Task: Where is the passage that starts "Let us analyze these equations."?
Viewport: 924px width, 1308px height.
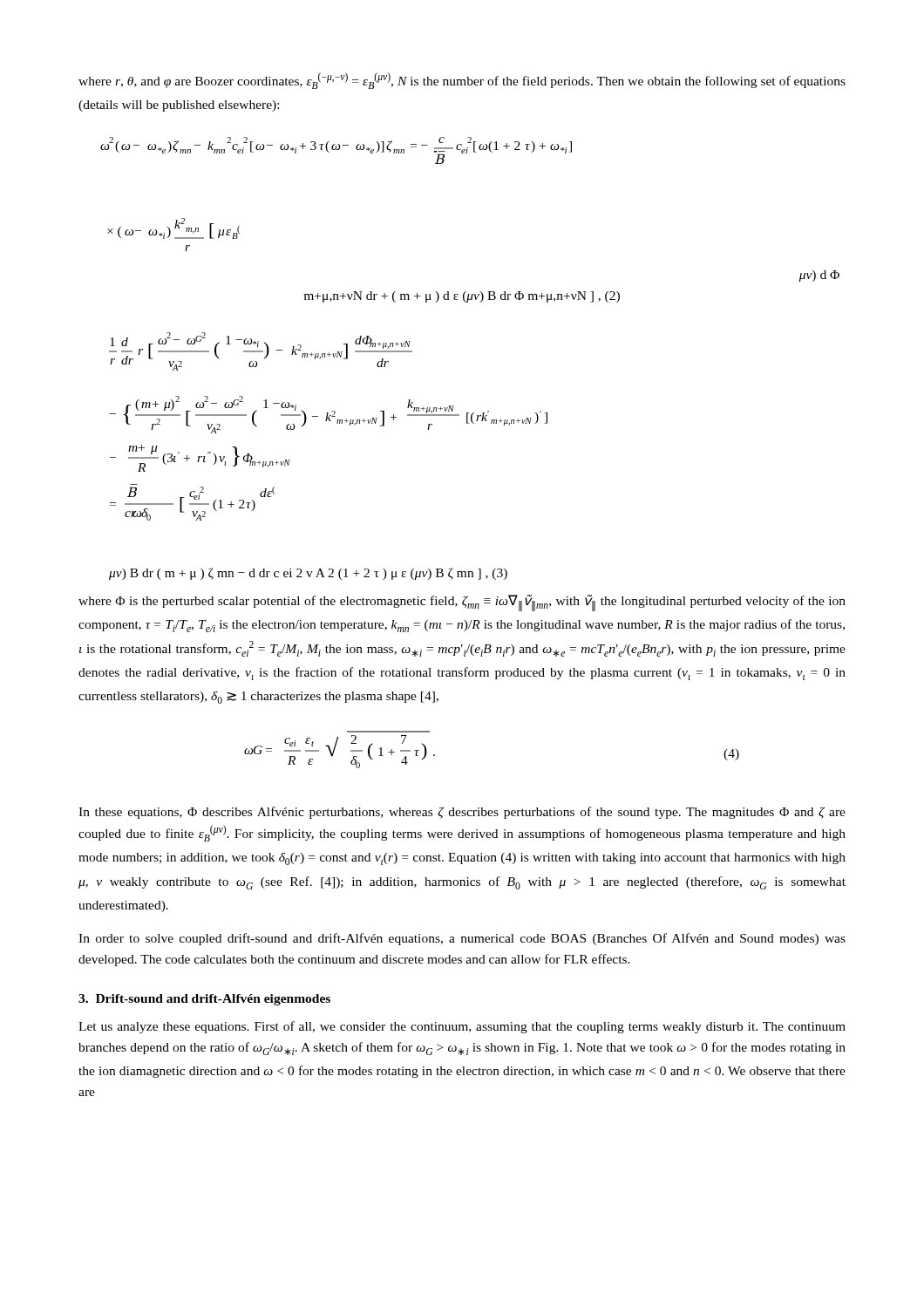Action: [x=462, y=1059]
